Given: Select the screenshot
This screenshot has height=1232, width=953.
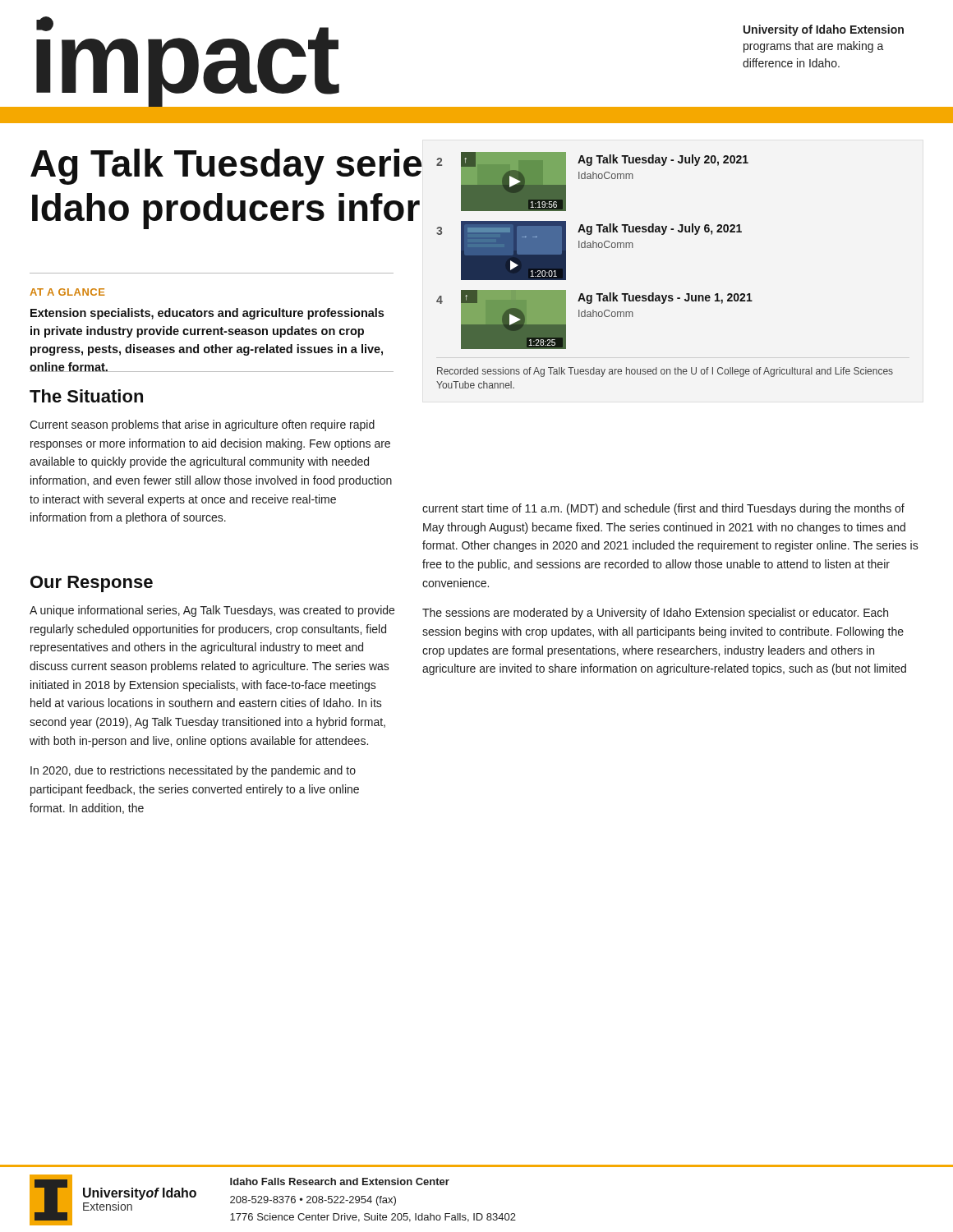Looking at the screenshot, I should 673,271.
